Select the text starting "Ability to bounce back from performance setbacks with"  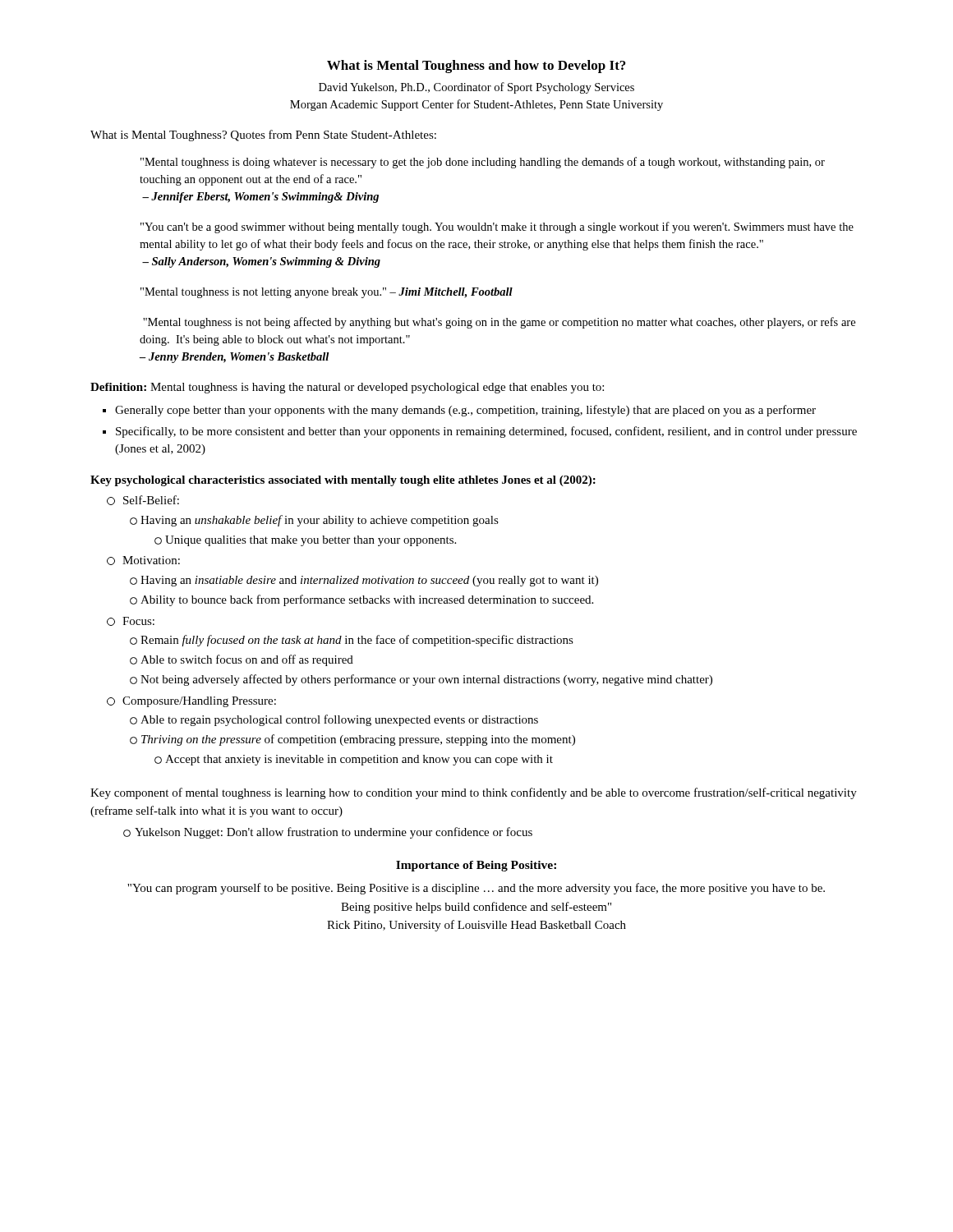tap(367, 600)
